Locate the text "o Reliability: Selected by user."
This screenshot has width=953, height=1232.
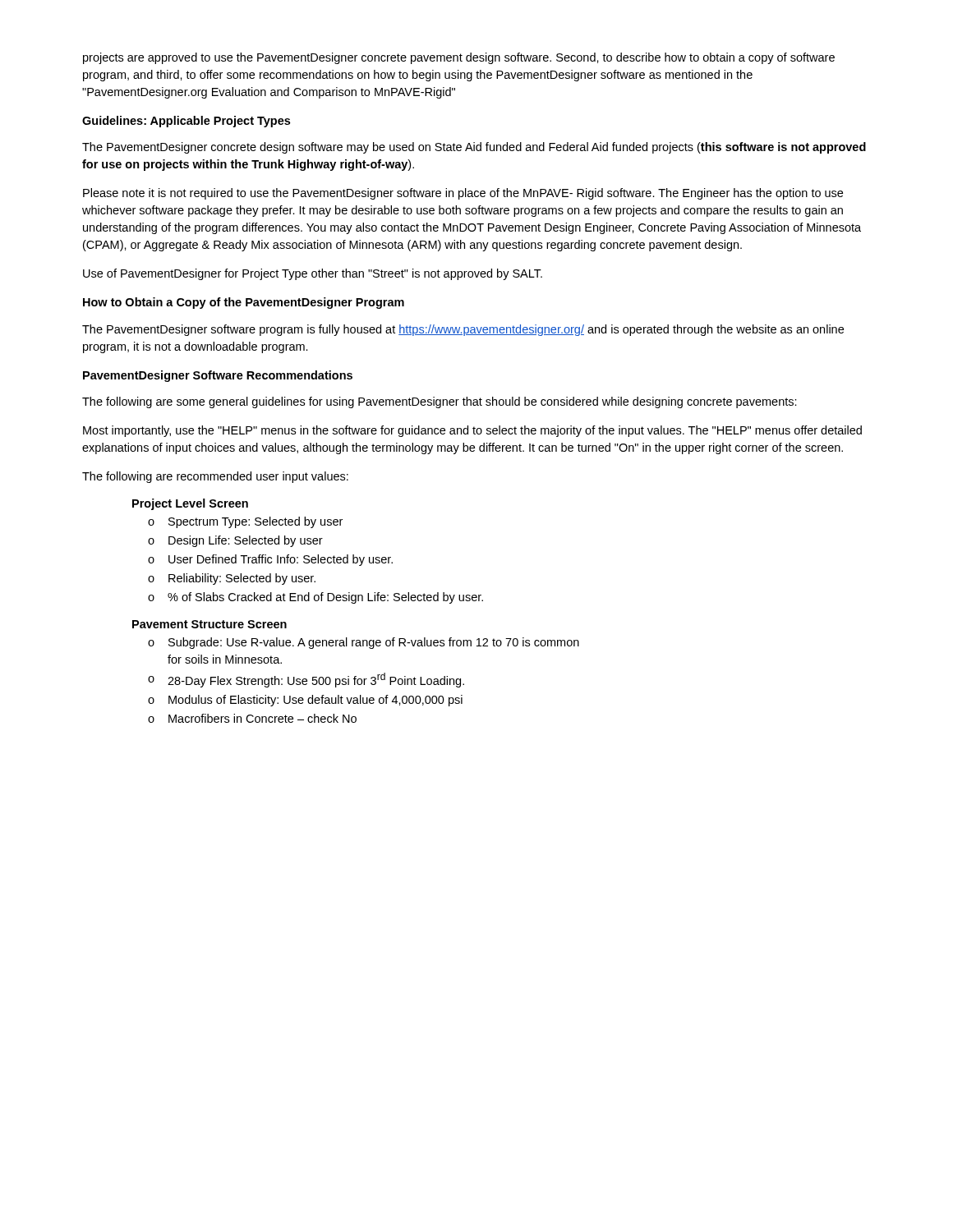point(232,579)
